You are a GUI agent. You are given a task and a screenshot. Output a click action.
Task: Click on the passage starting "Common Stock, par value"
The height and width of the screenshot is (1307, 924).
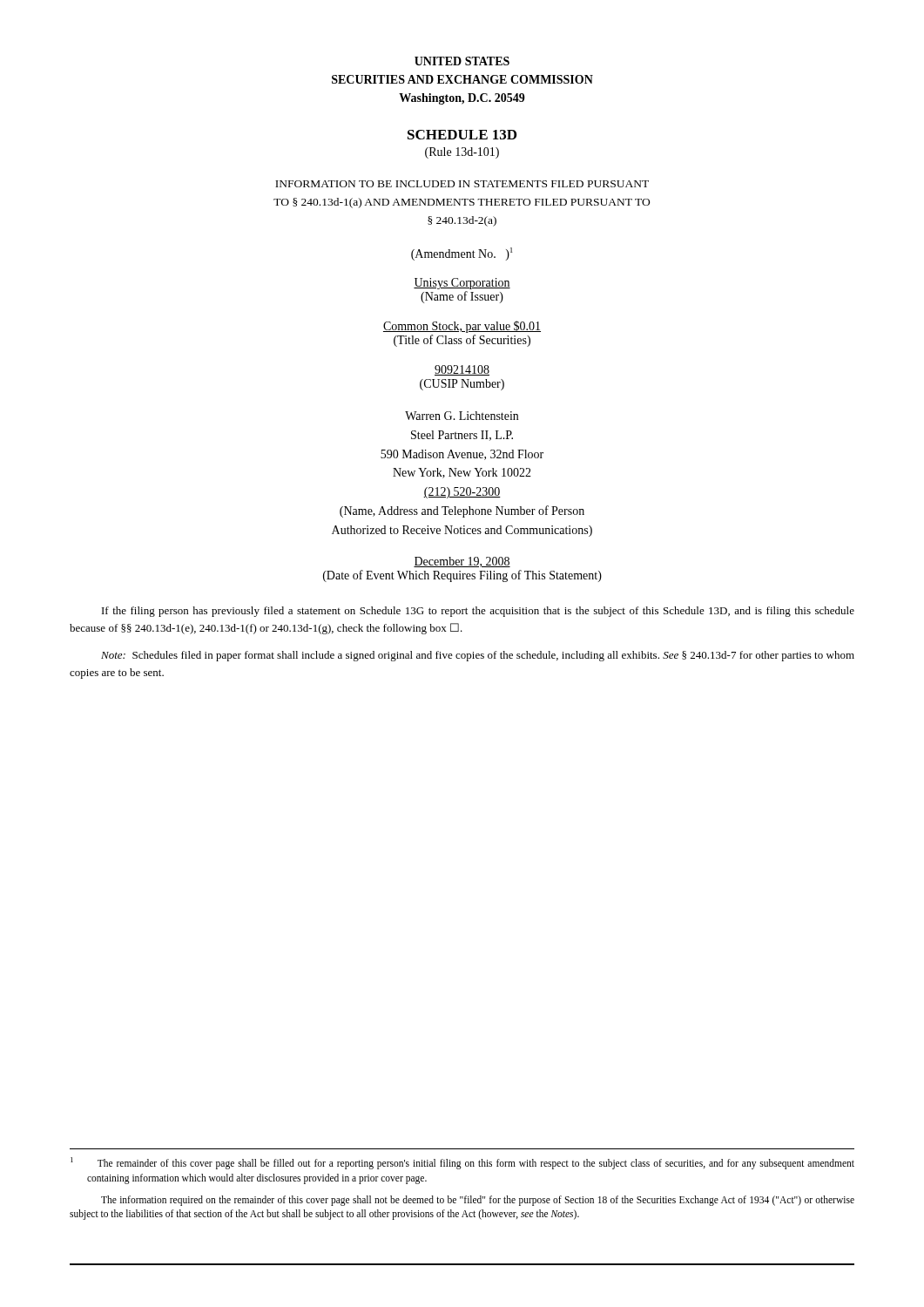click(462, 334)
